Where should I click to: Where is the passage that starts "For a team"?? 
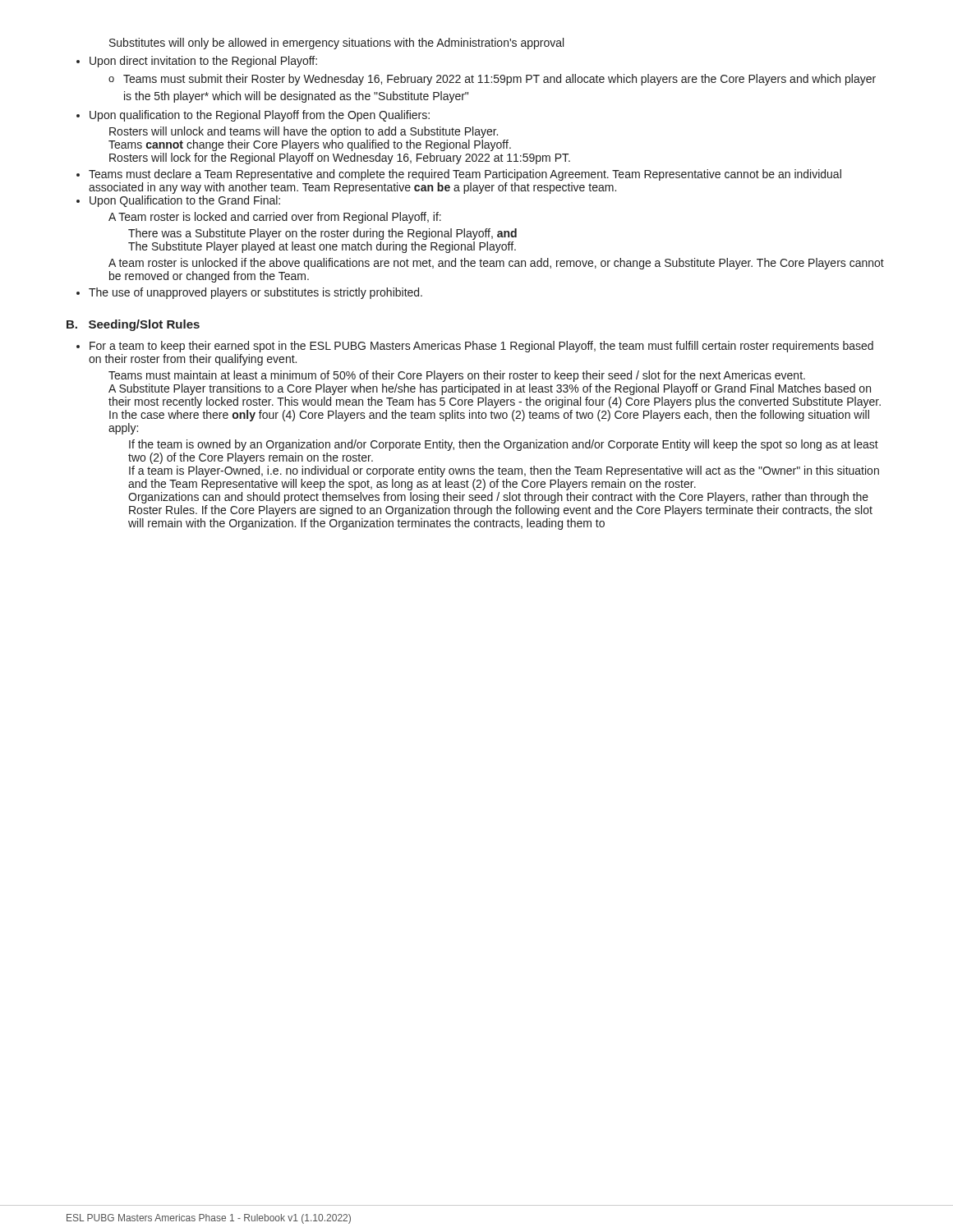[488, 434]
